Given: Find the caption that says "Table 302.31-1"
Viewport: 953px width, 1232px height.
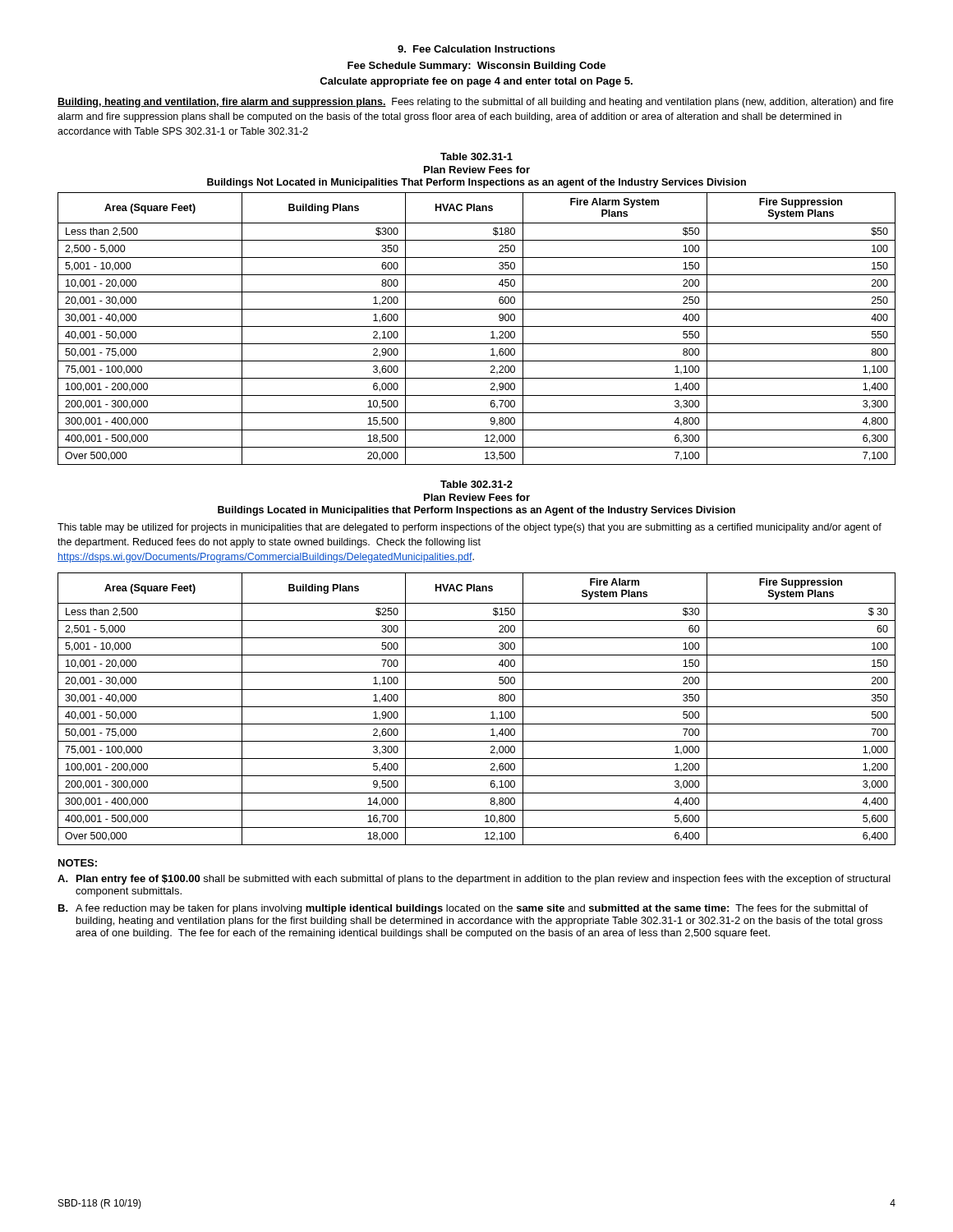Looking at the screenshot, I should pyautogui.click(x=476, y=156).
